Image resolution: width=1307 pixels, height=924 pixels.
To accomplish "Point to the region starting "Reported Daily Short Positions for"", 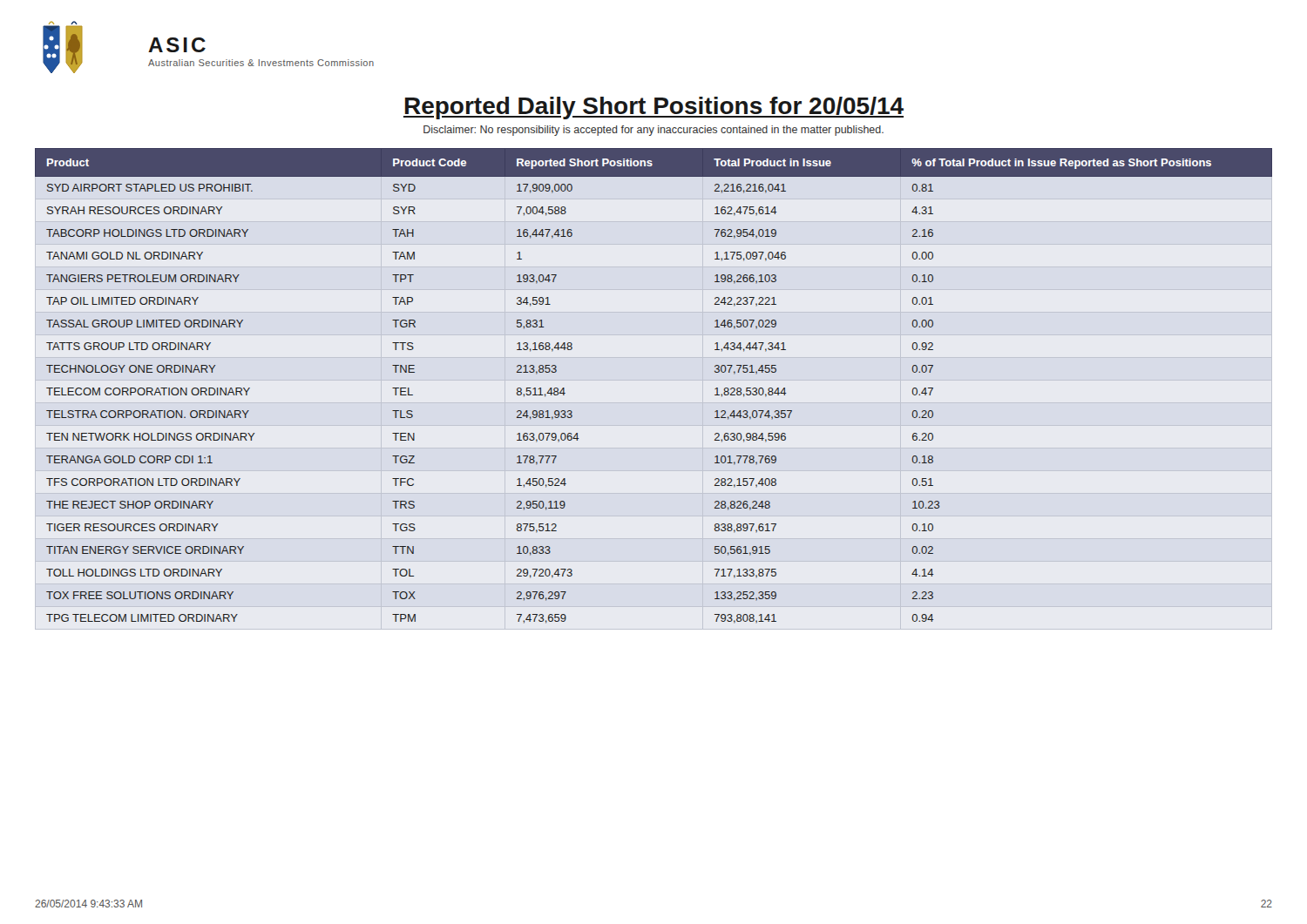I will click(x=654, y=106).
